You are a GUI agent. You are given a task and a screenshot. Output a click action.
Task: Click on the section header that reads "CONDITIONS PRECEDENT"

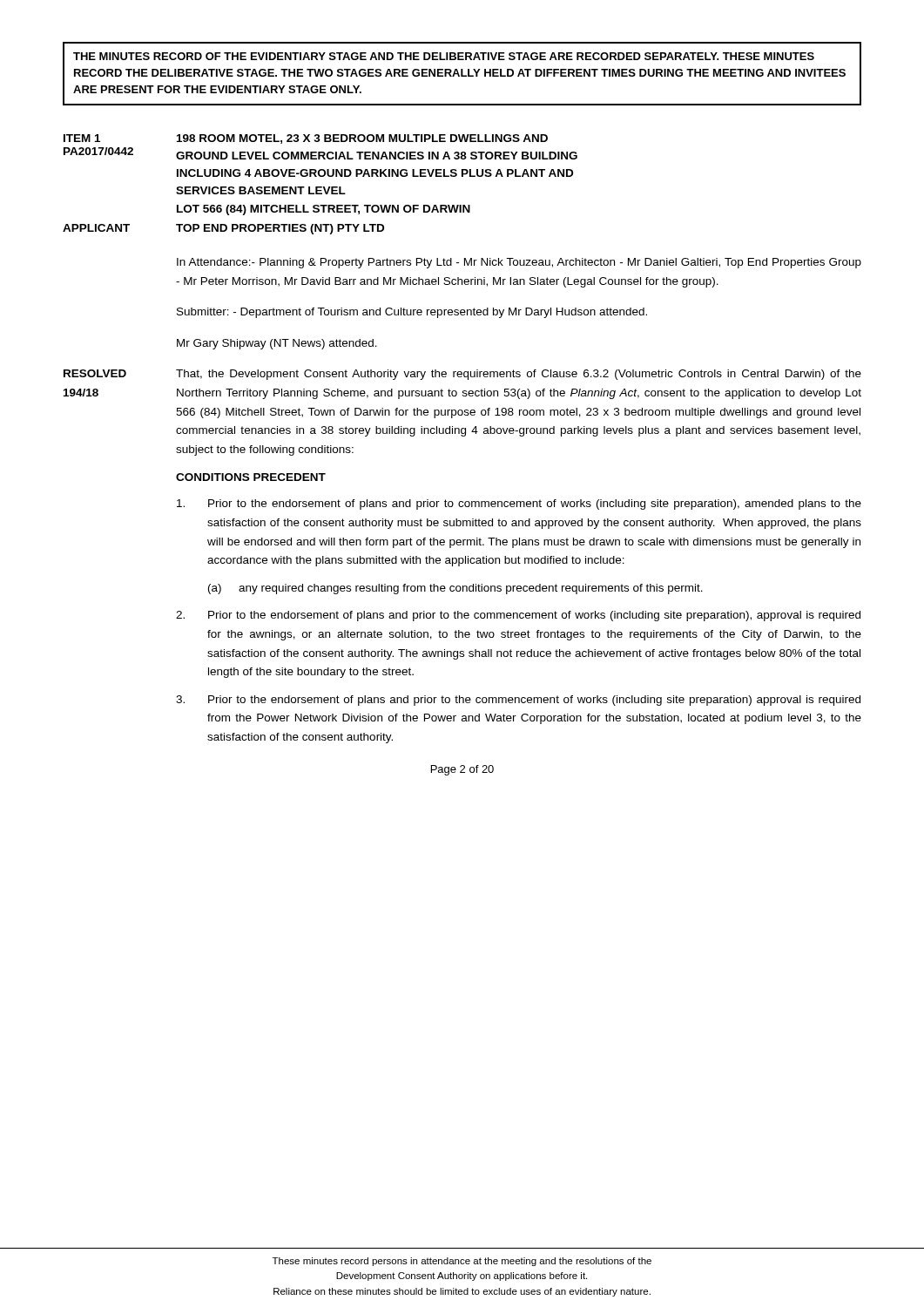click(x=251, y=477)
